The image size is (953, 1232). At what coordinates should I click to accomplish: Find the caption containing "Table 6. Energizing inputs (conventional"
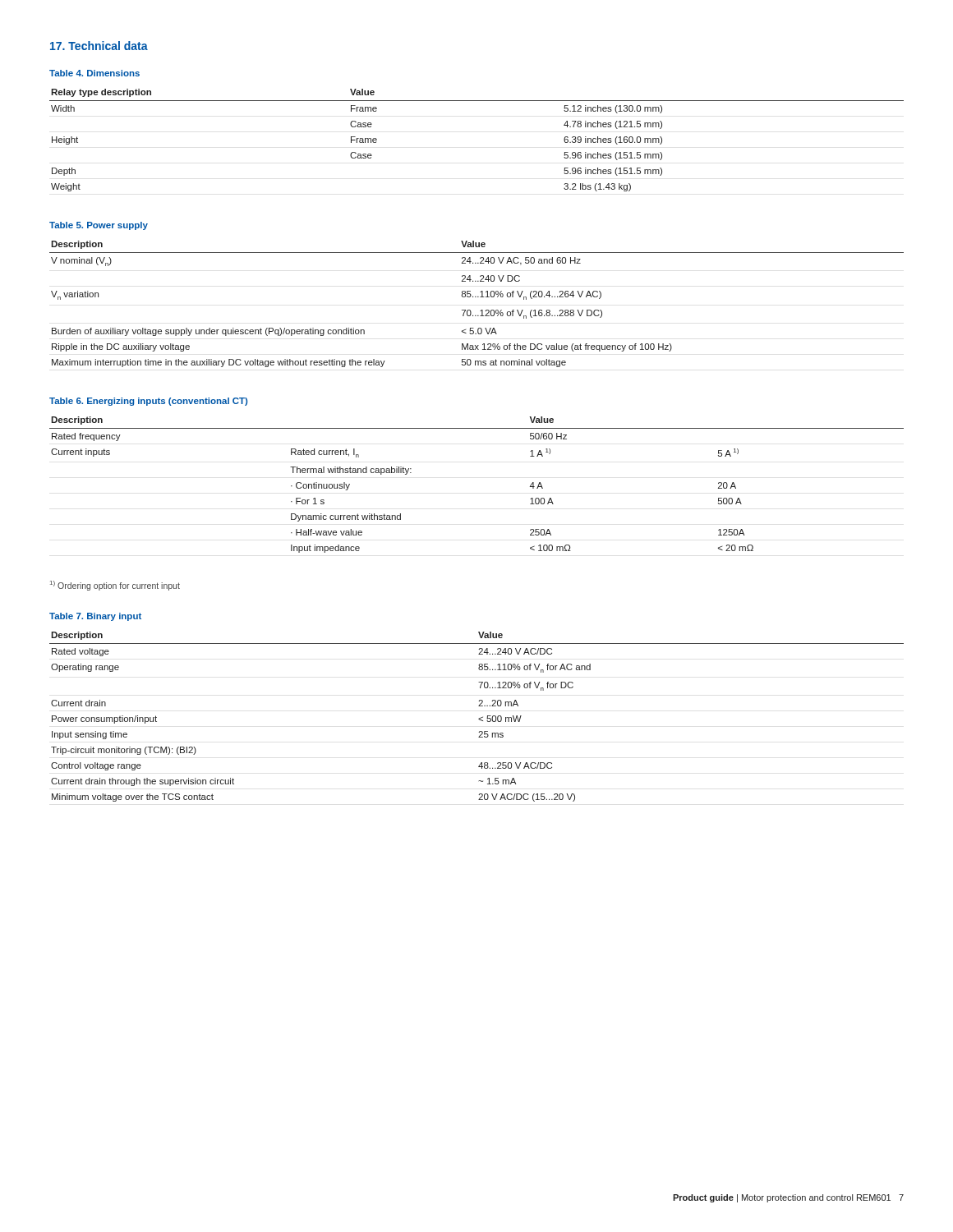(x=149, y=401)
